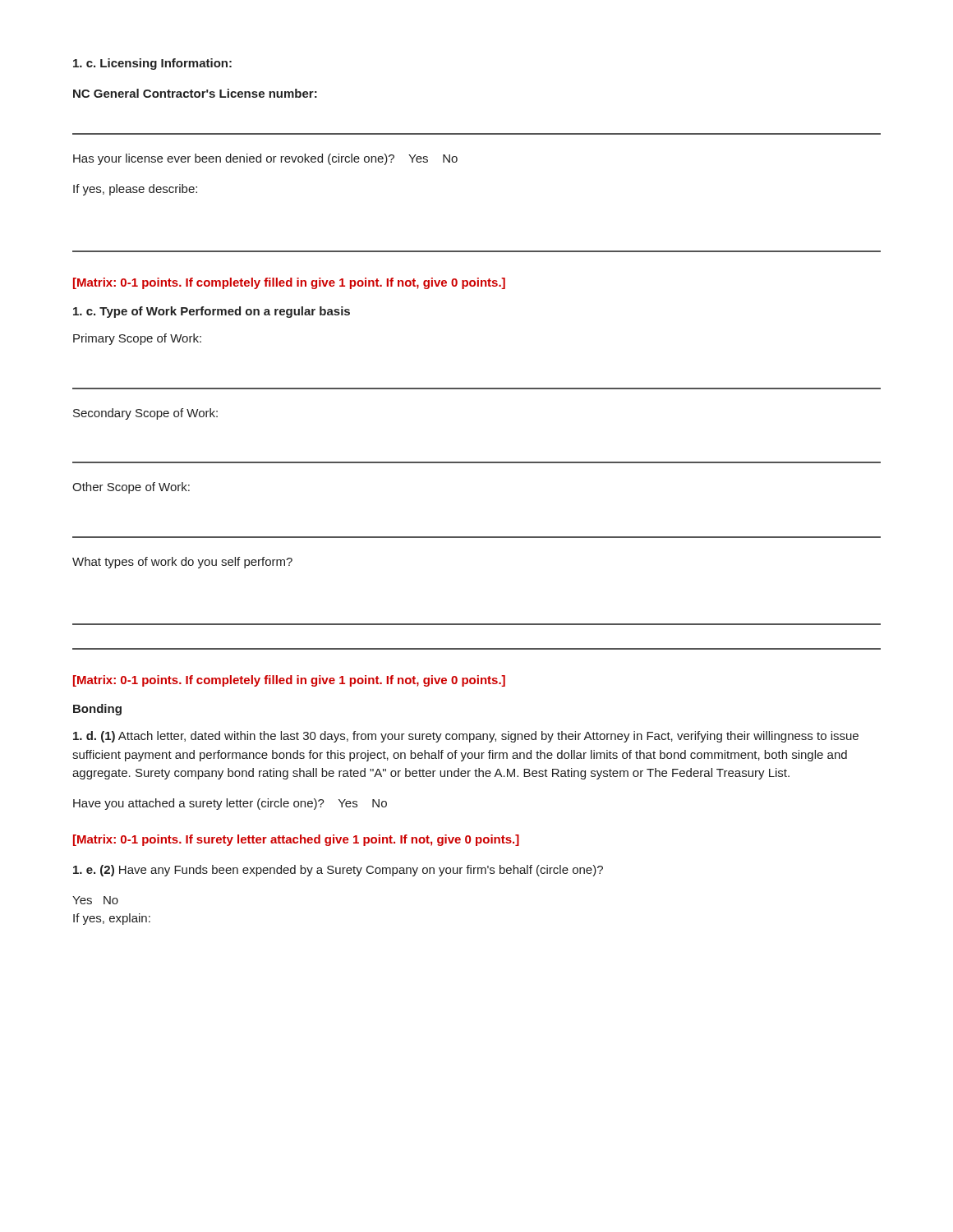
Task: Where is the section header that starts "1. c. Type of Work Performed"?
Action: pyautogui.click(x=211, y=311)
